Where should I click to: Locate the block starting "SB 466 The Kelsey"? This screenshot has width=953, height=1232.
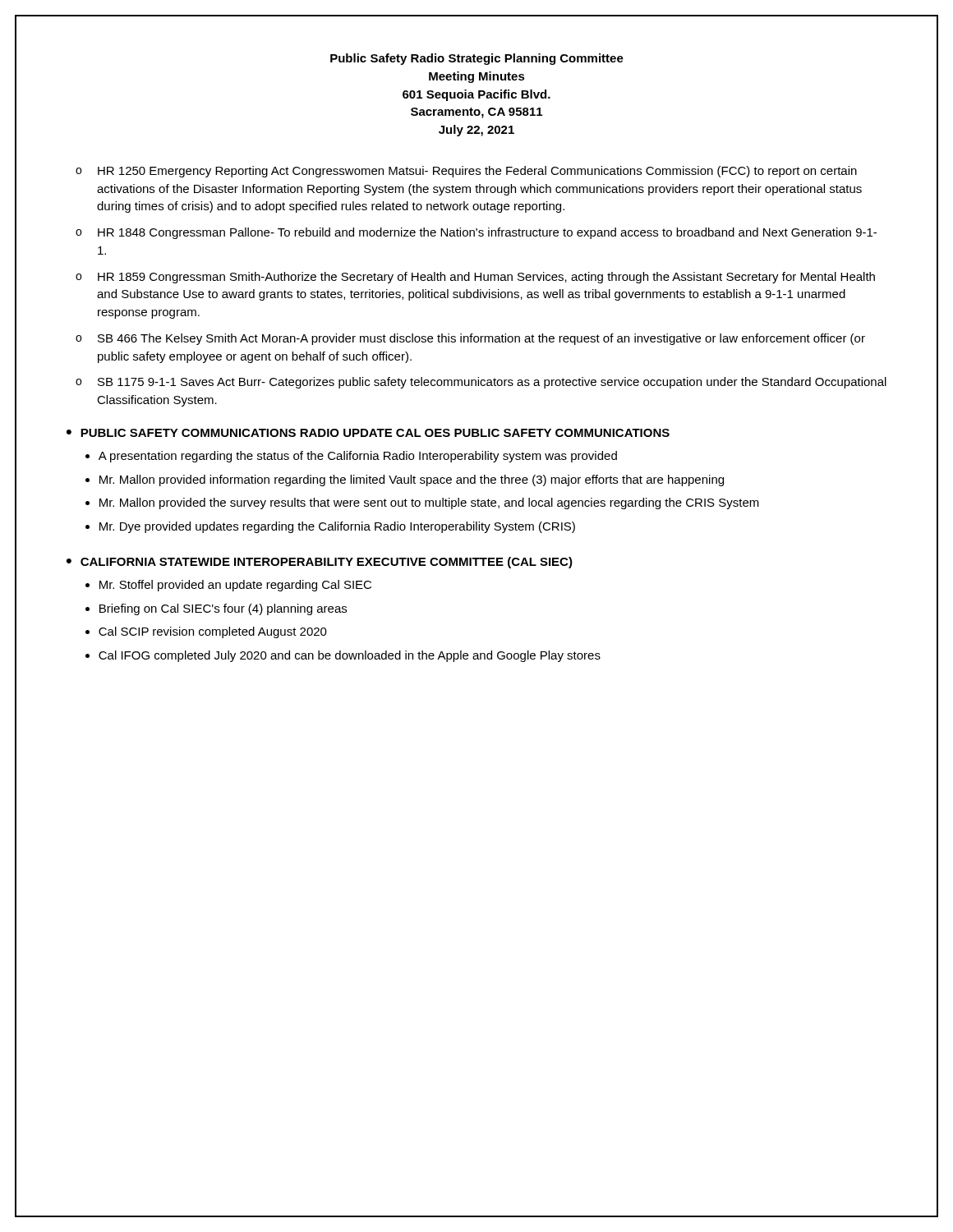click(x=481, y=347)
